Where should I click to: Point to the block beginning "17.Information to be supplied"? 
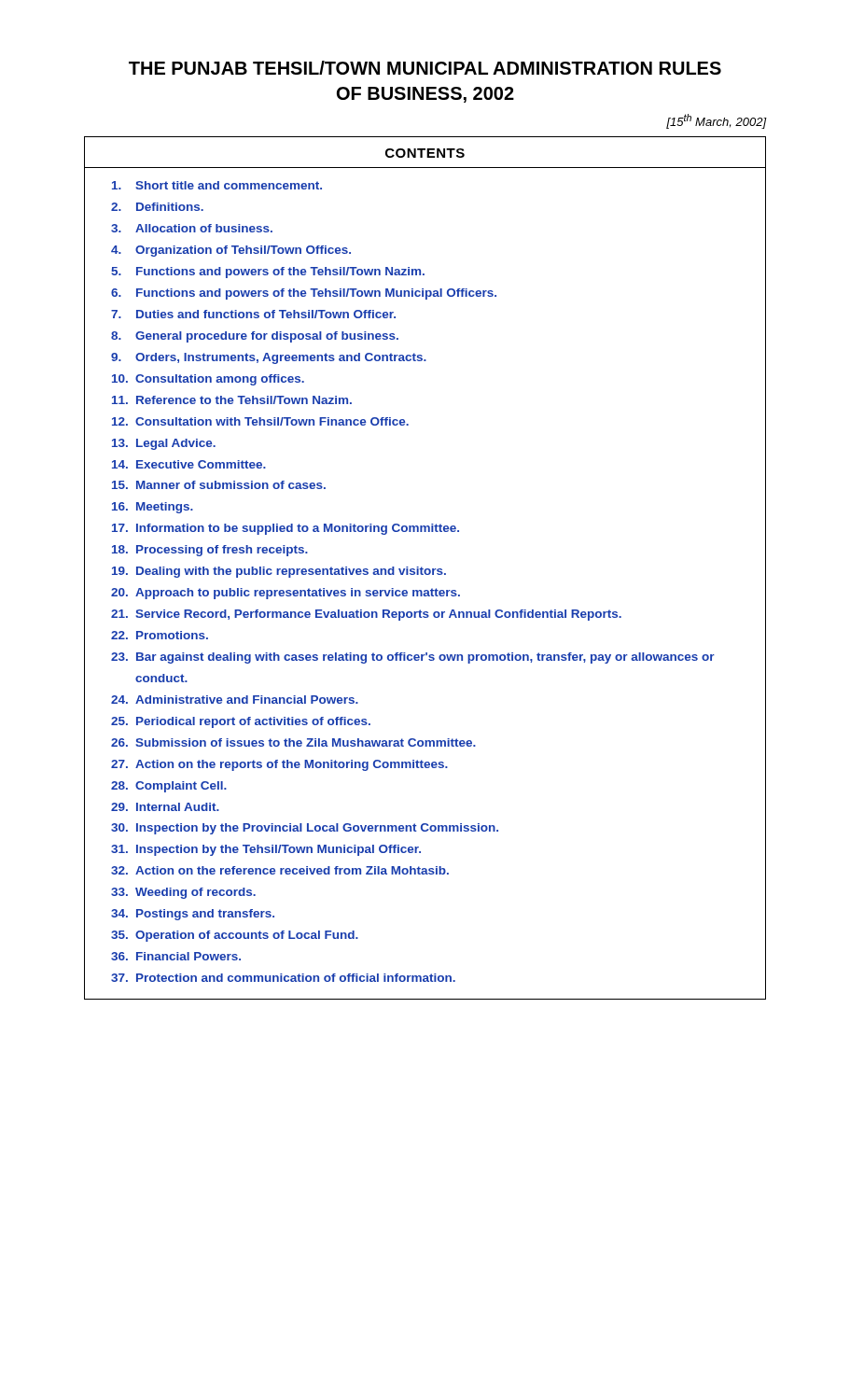click(x=286, y=529)
